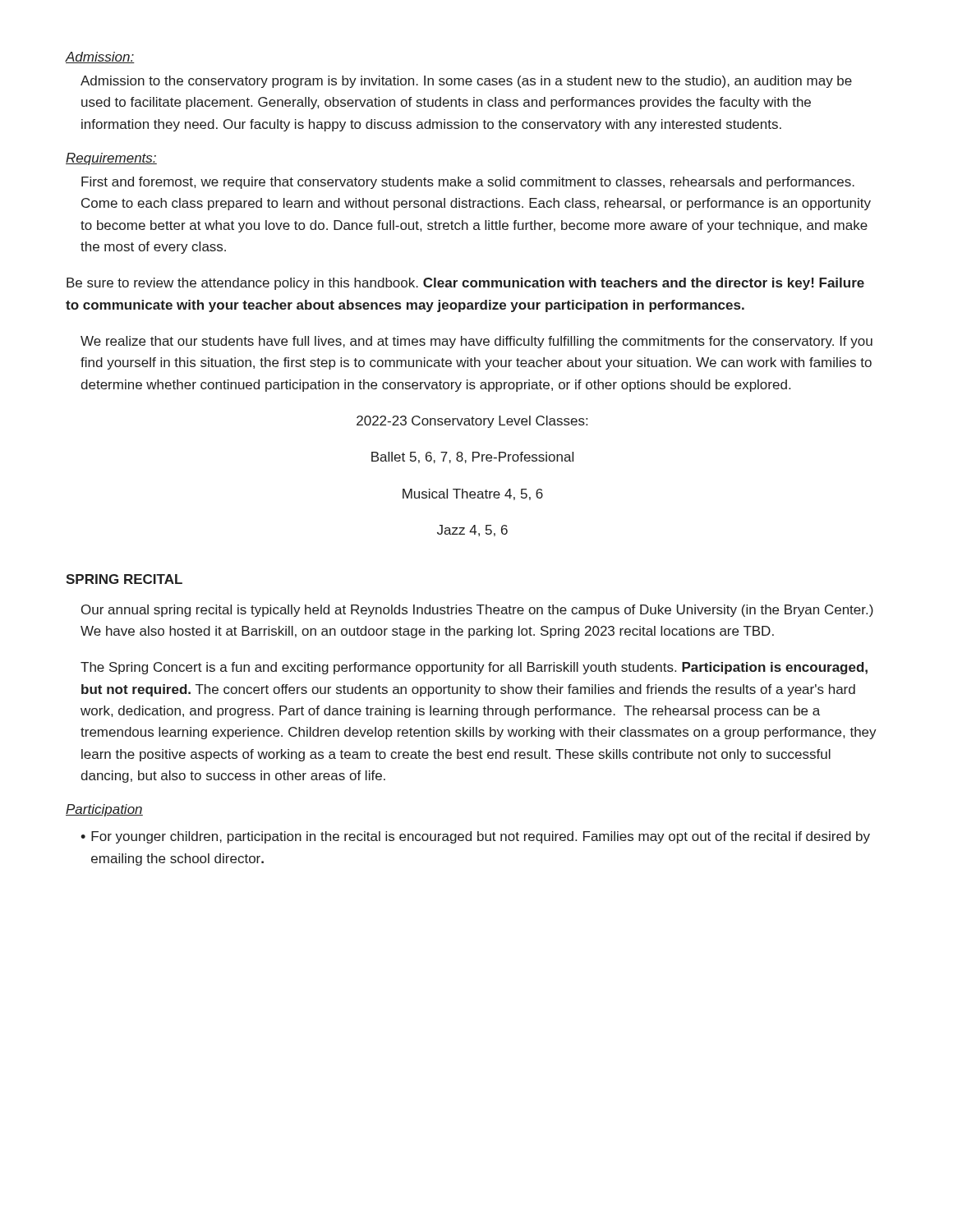This screenshot has height=1232, width=953.
Task: Find the text block that says "Ballet 5, 6, 7,"
Action: coord(472,457)
